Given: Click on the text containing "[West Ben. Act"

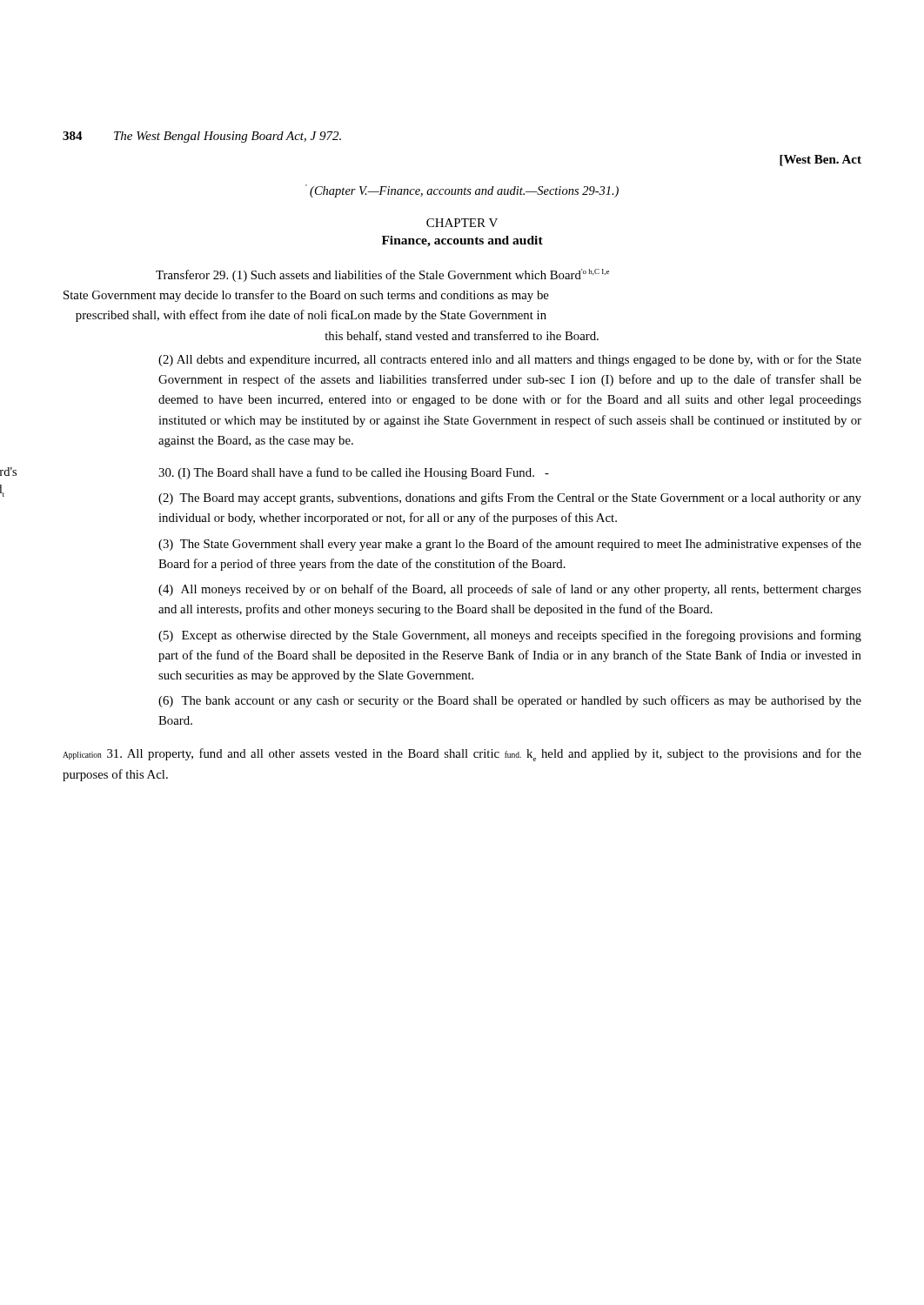Looking at the screenshot, I should [x=820, y=159].
